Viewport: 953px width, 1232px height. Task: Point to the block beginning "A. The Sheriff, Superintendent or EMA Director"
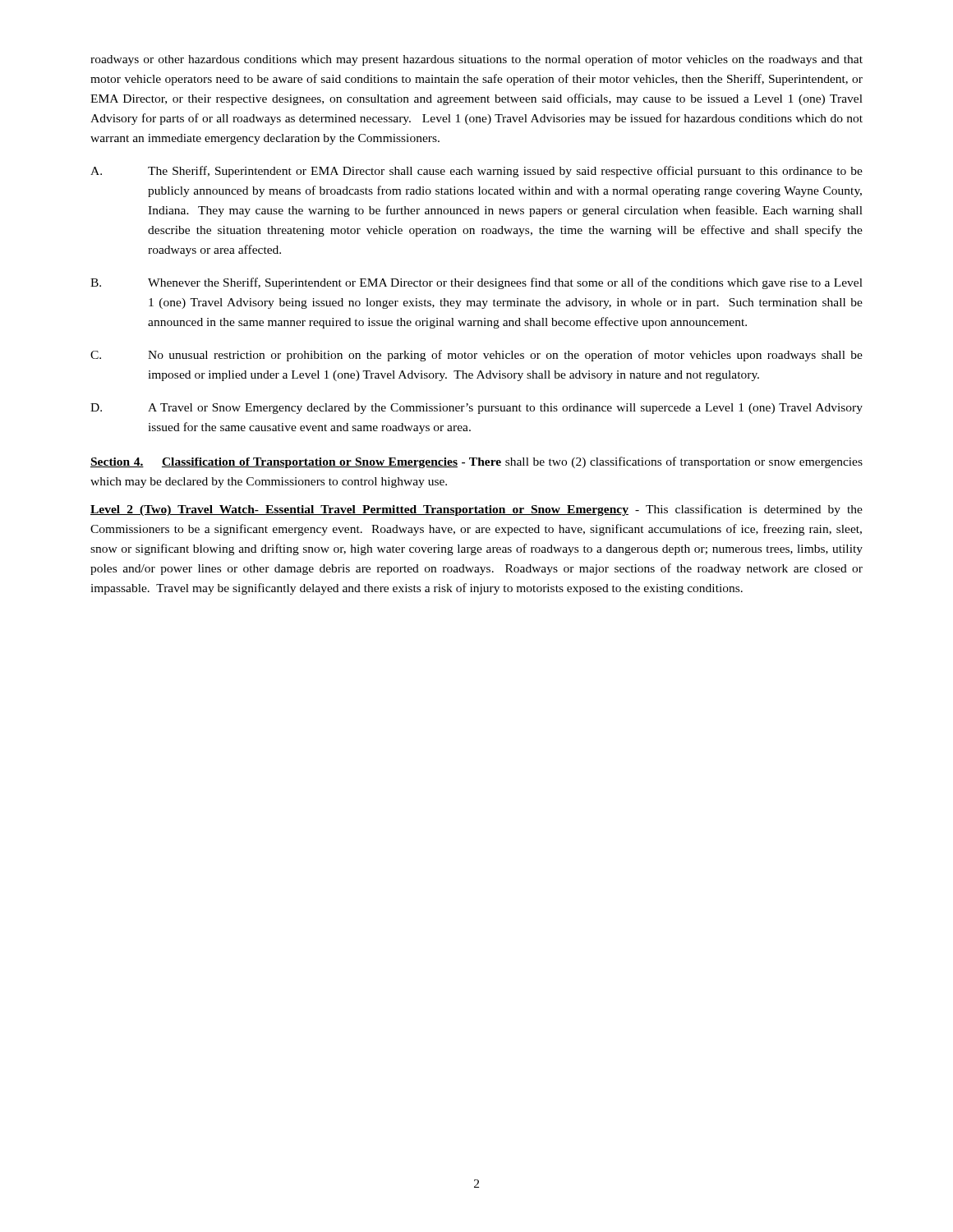click(476, 210)
